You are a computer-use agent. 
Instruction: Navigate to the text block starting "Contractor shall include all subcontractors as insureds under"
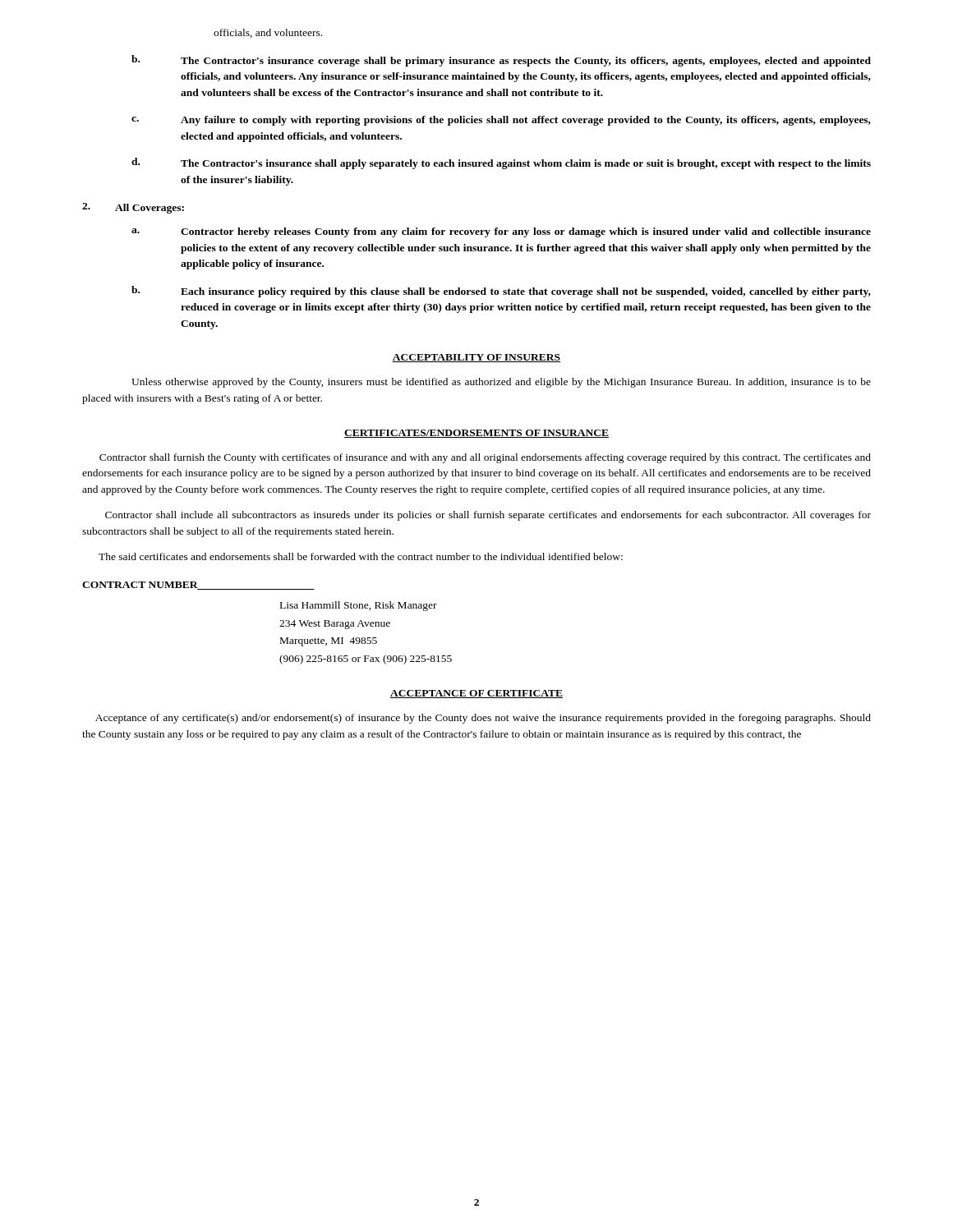tap(476, 523)
